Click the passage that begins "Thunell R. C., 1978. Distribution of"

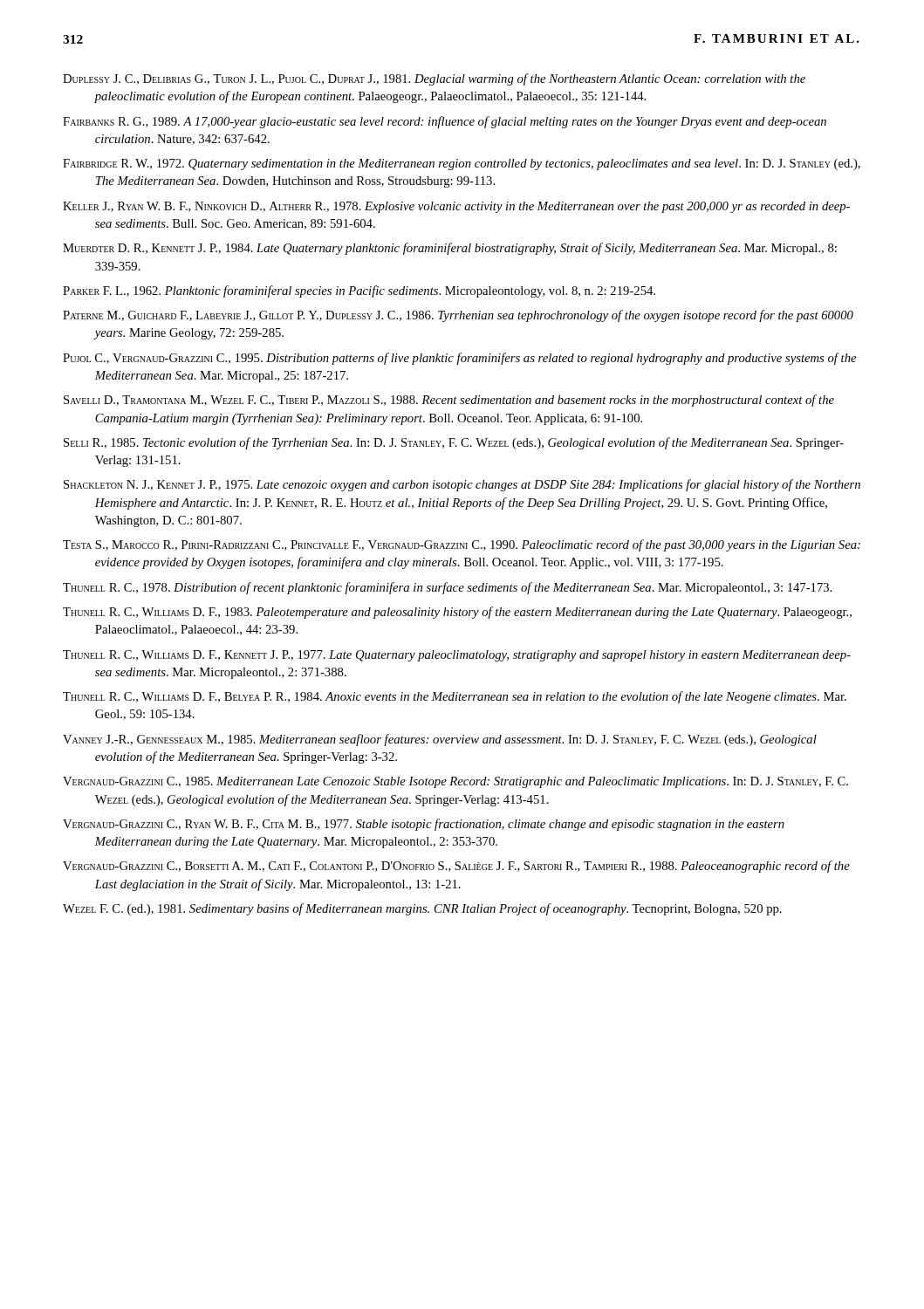tap(448, 587)
